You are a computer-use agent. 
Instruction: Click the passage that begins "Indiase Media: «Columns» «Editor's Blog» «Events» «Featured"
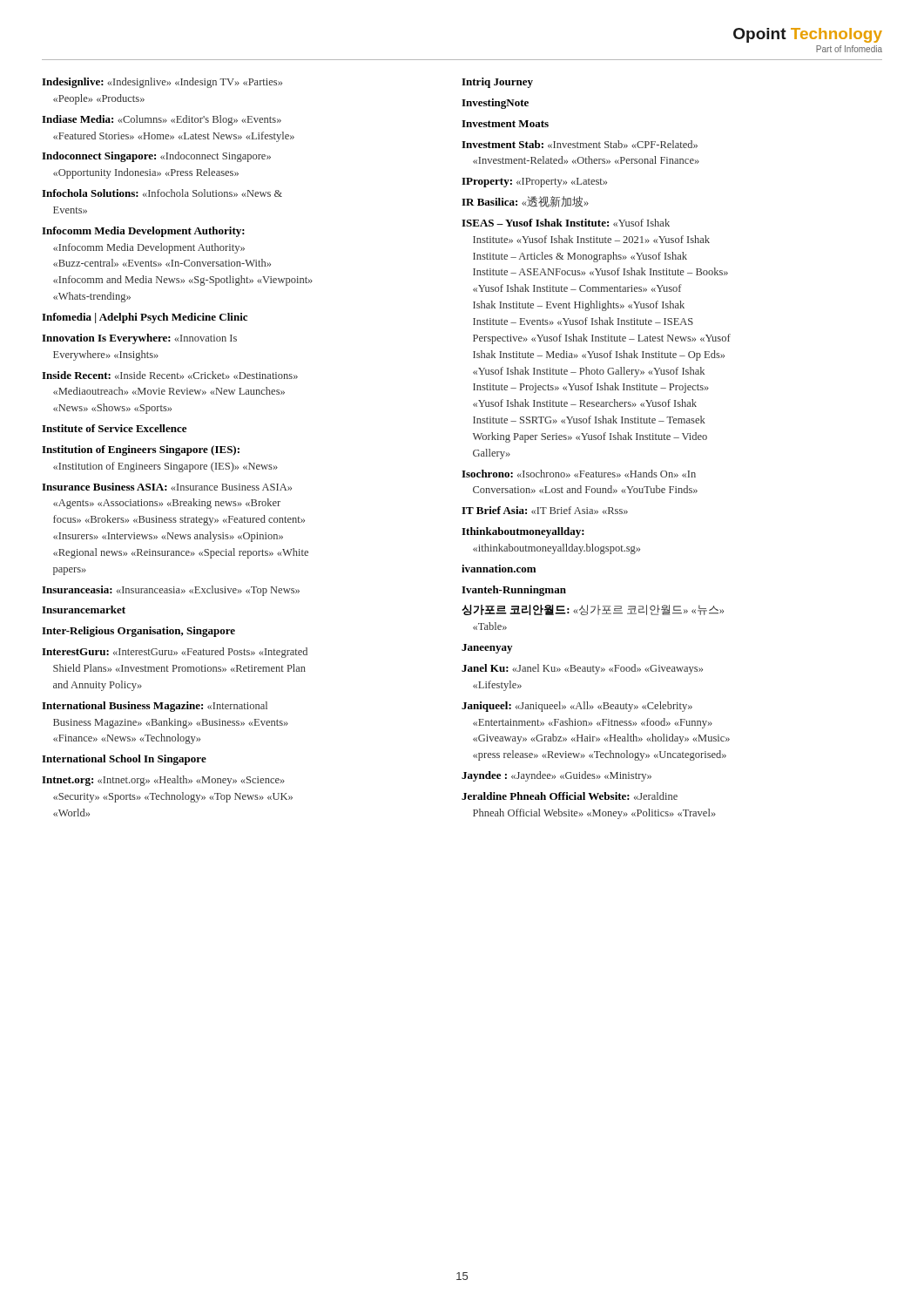(x=168, y=127)
